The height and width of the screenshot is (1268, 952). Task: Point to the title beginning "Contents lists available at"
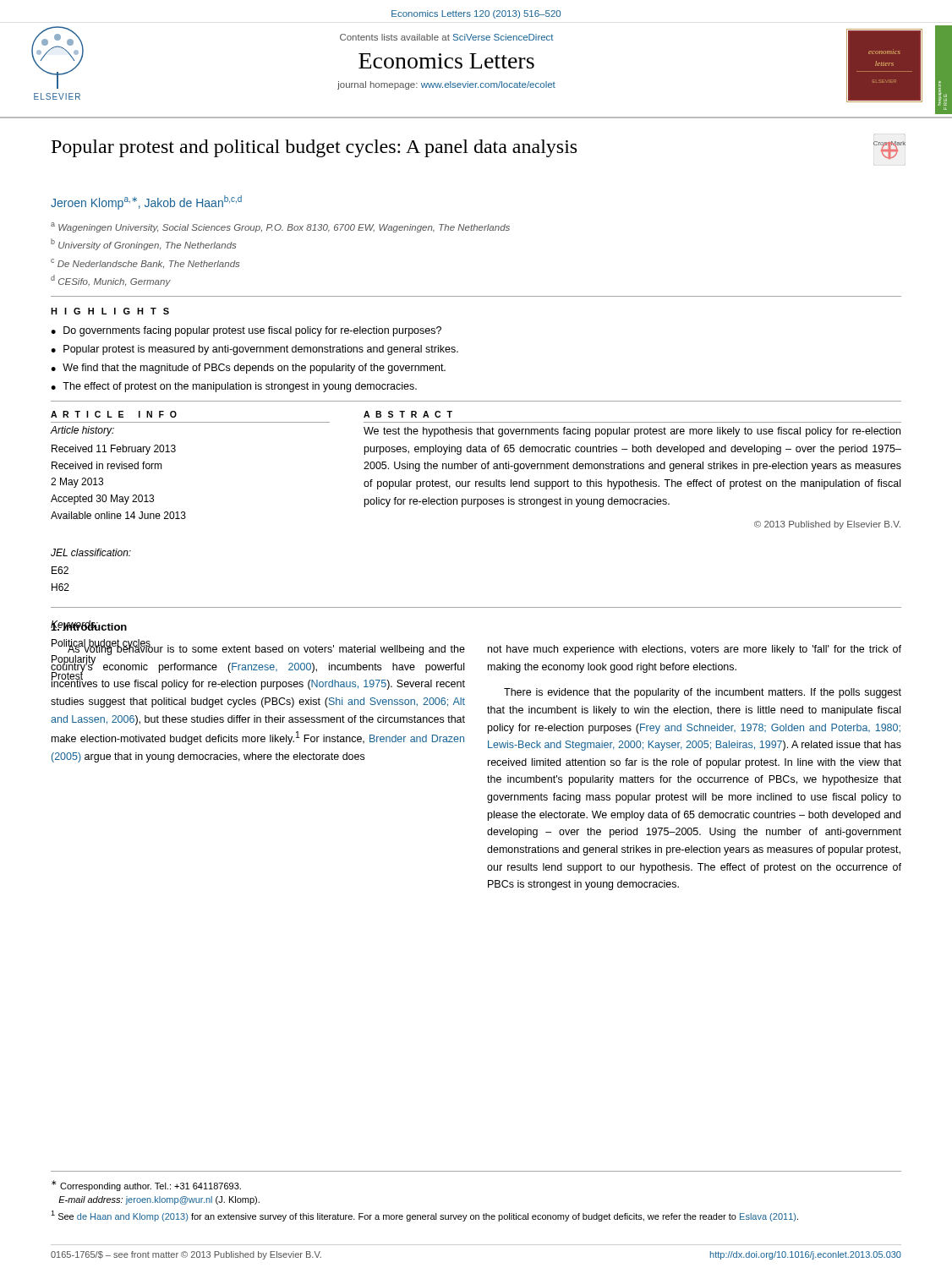[x=446, y=61]
